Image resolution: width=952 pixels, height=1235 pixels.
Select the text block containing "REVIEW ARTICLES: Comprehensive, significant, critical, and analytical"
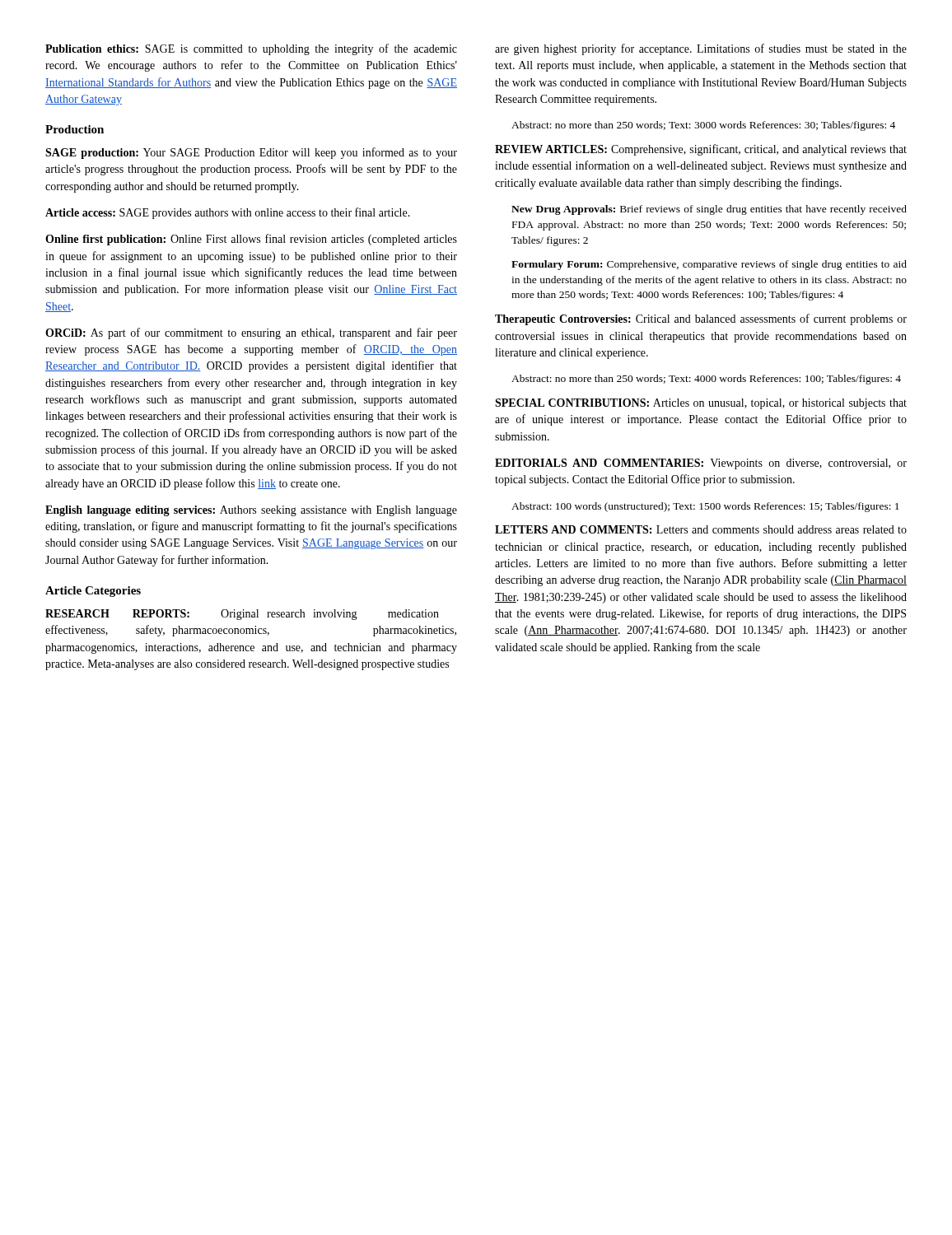pos(701,167)
